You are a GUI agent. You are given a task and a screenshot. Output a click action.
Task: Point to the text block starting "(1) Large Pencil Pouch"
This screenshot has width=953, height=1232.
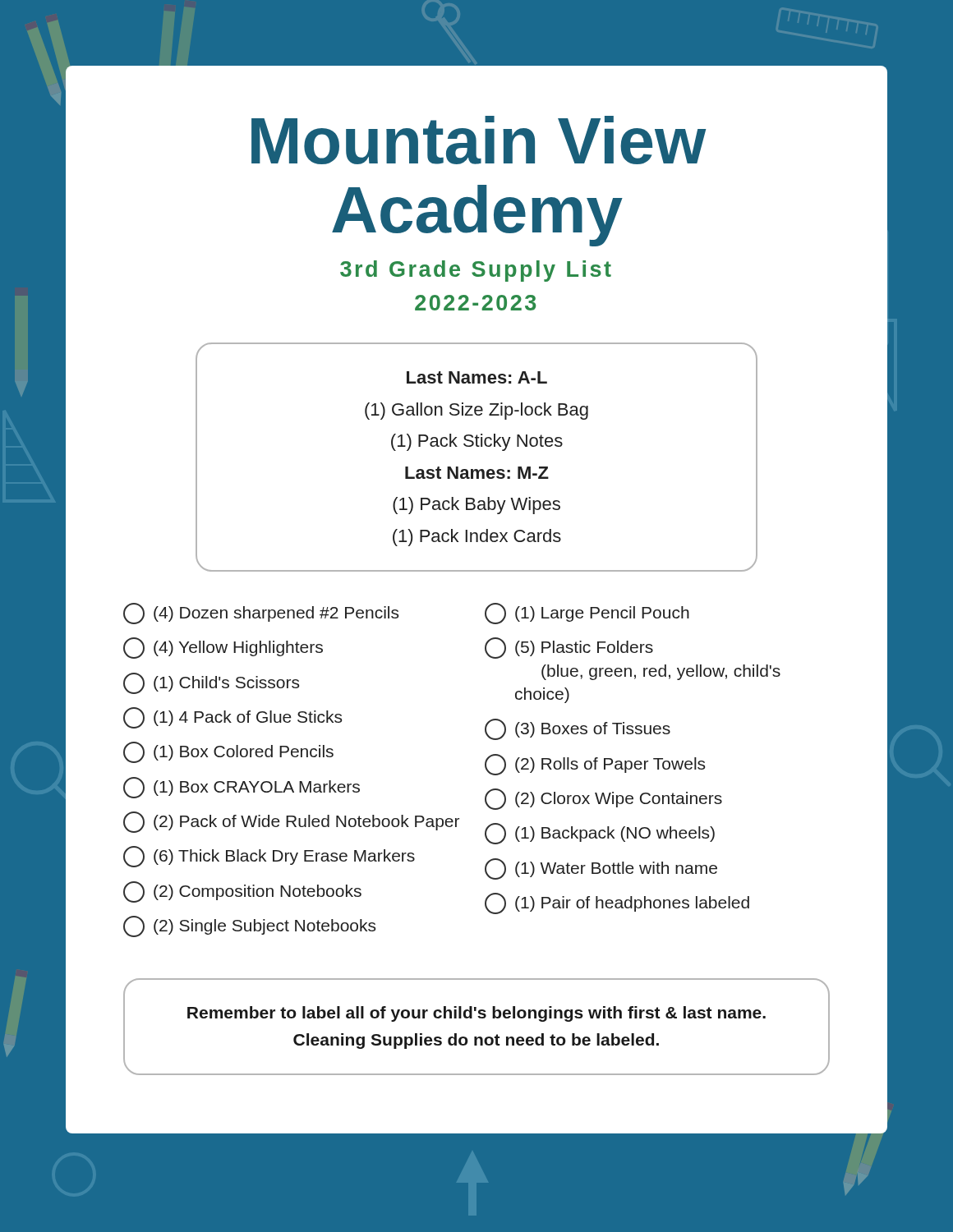(587, 613)
